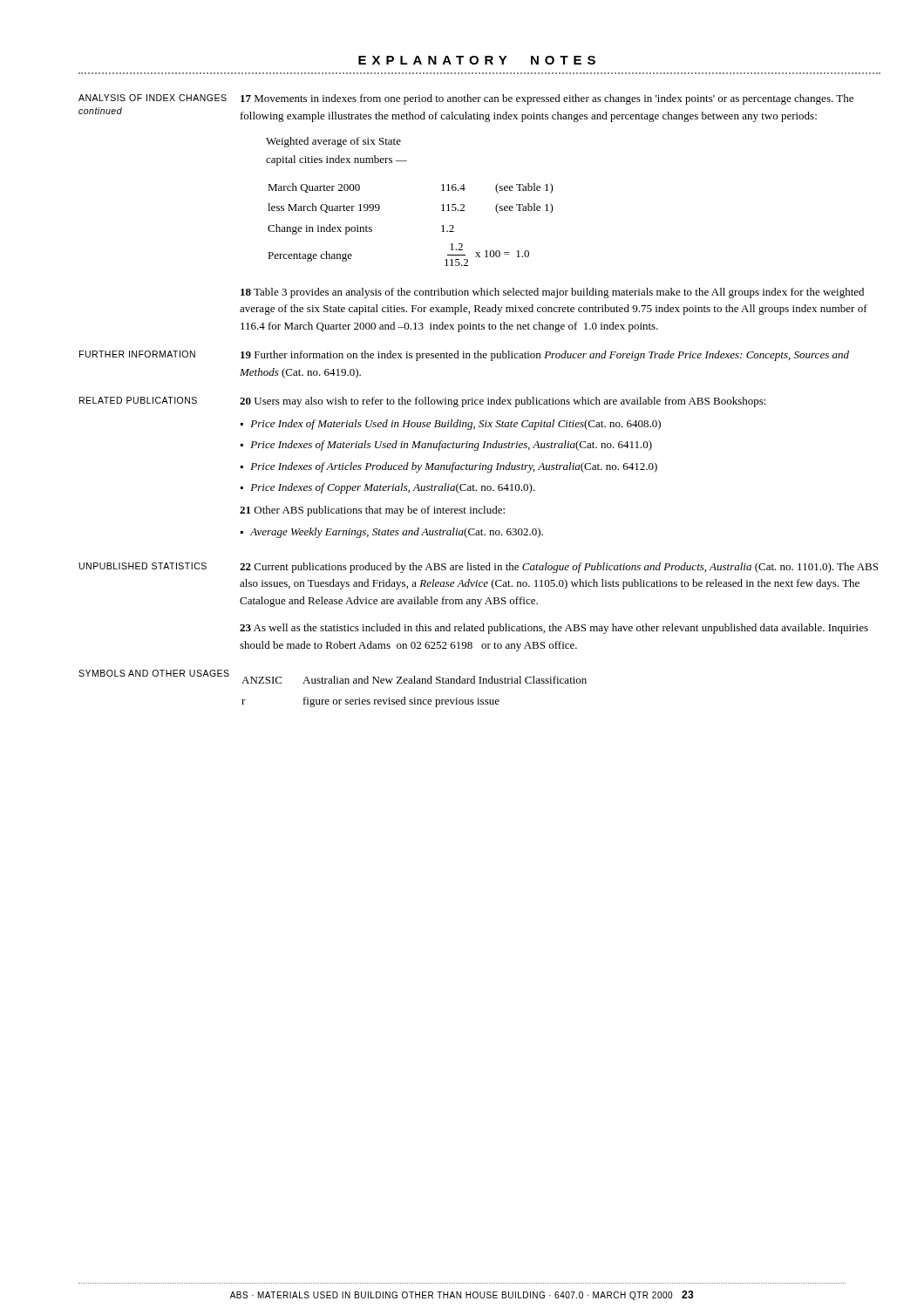
Task: Navigate to the element starting "Price Index of Materials"
Action: click(456, 423)
